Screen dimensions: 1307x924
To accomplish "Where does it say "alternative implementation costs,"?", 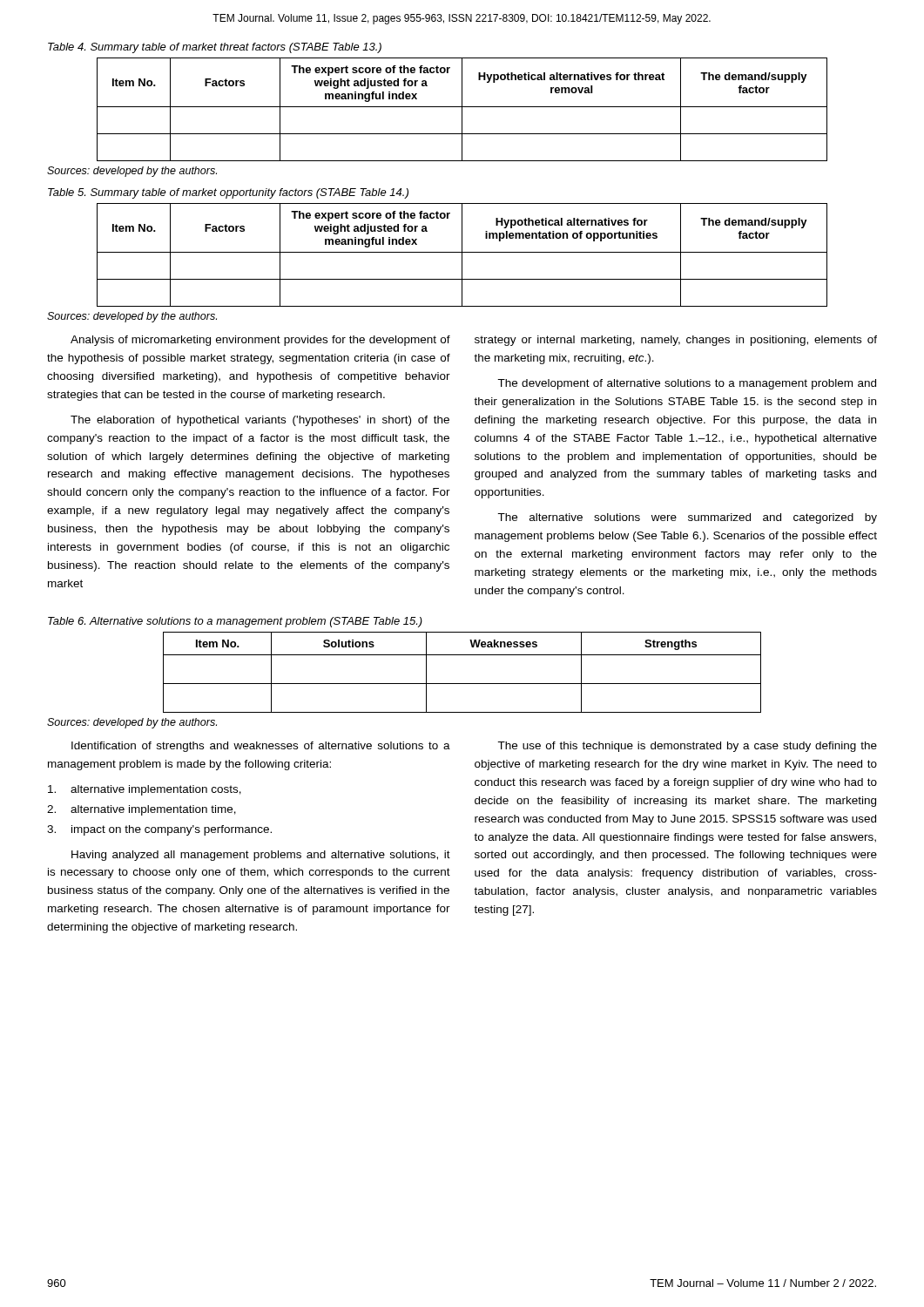I will pyautogui.click(x=144, y=790).
